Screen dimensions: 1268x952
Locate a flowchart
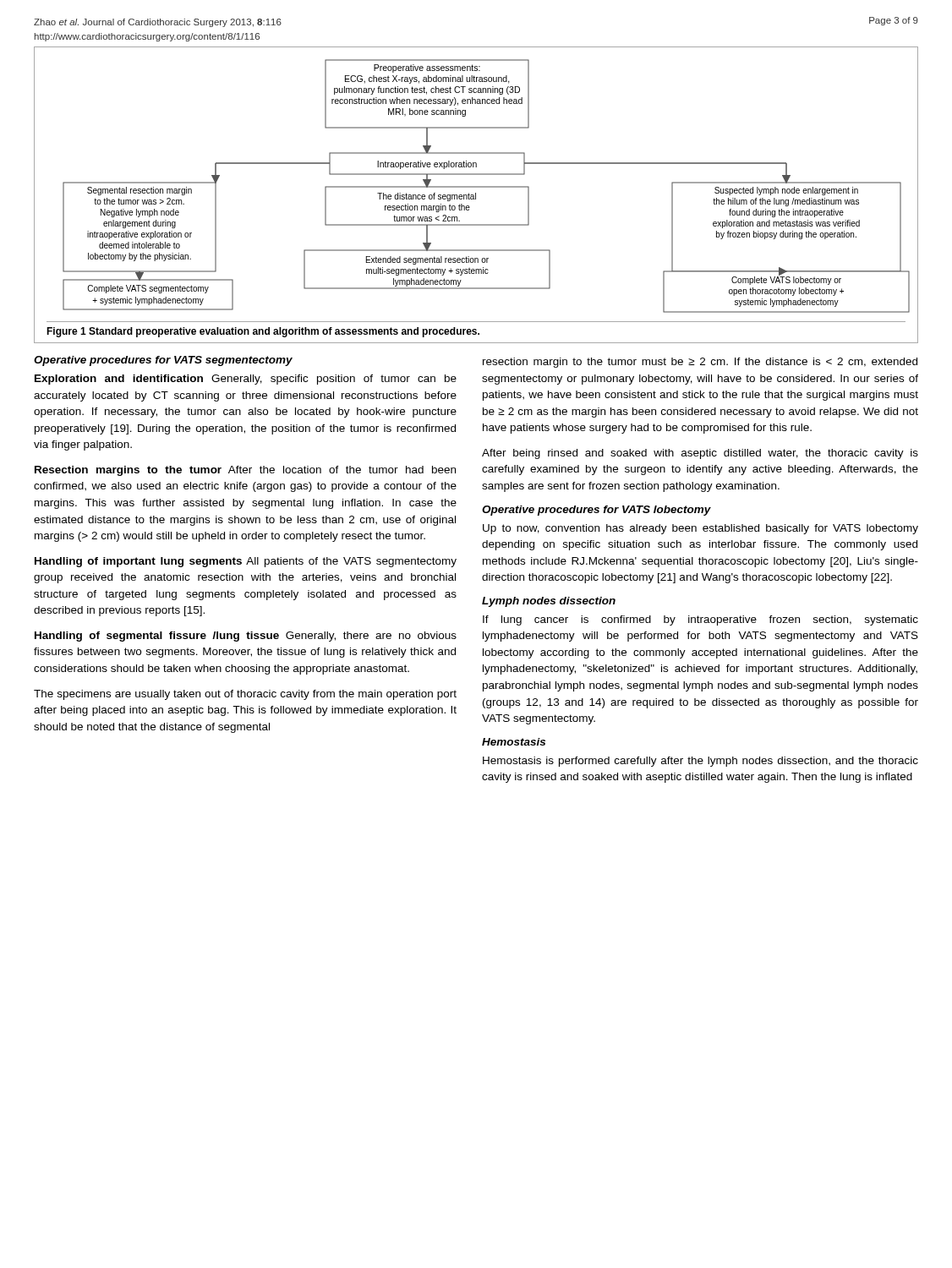(x=476, y=195)
